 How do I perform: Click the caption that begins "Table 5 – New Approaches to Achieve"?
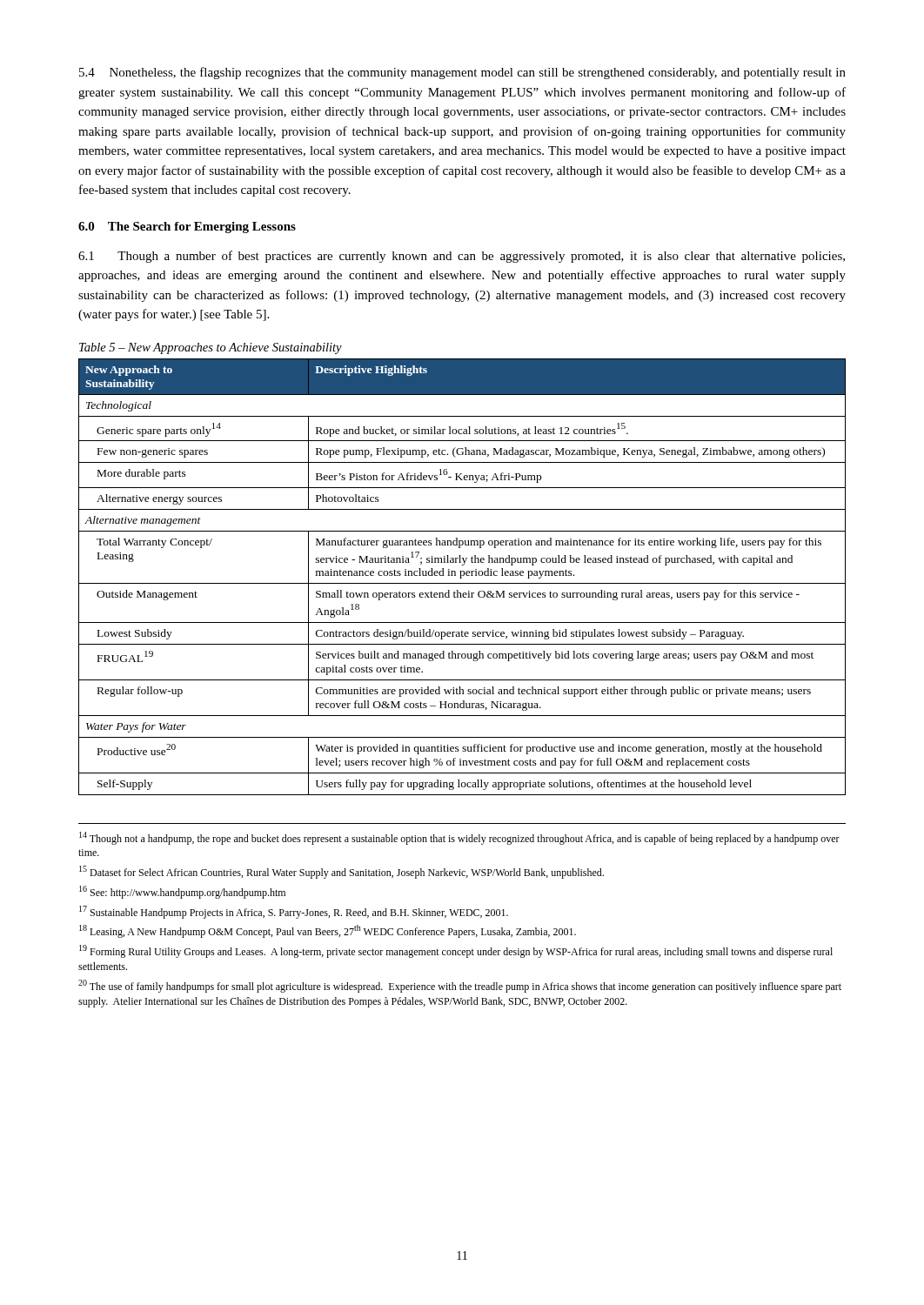coord(210,347)
